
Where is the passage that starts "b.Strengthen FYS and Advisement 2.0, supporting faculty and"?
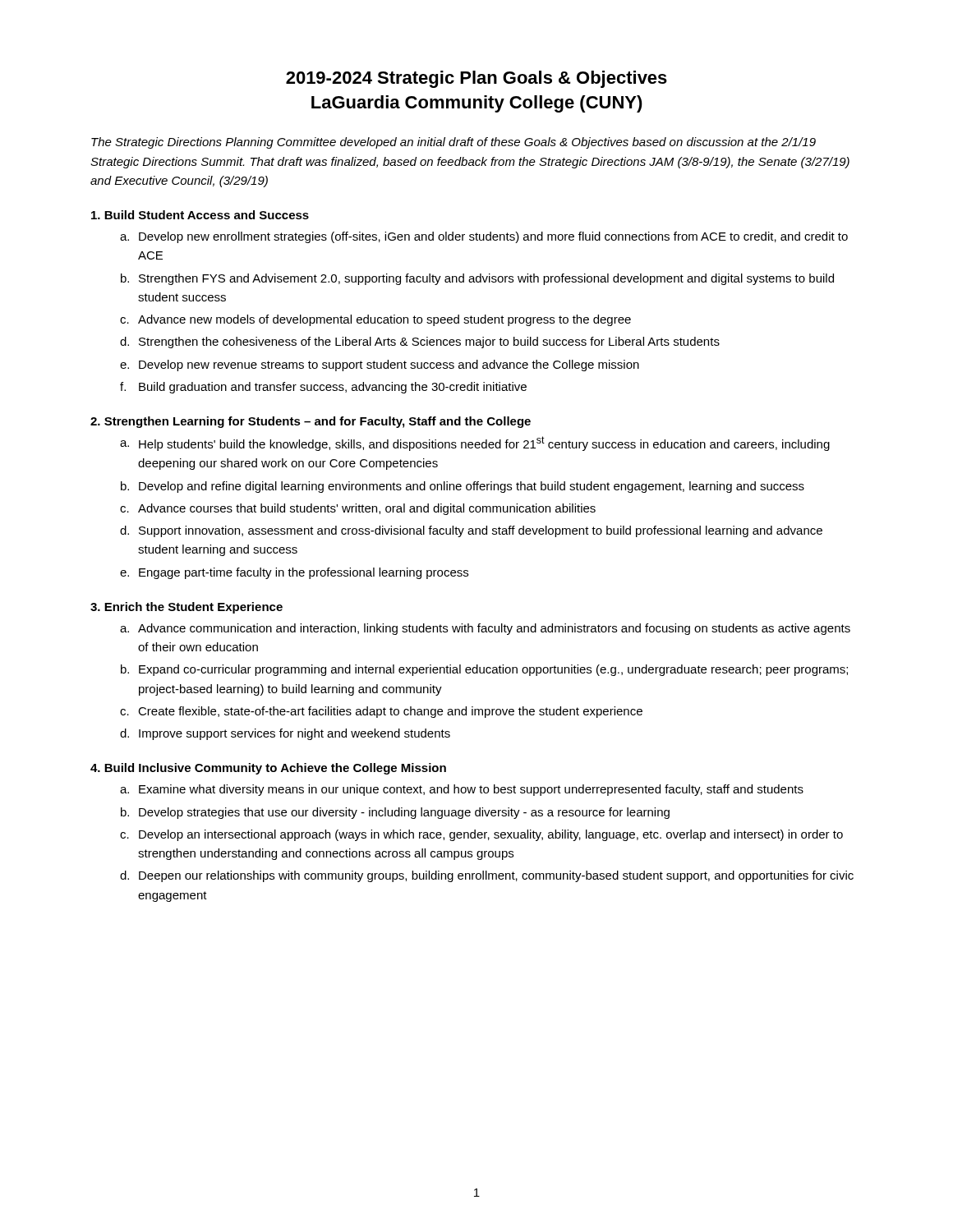pos(490,287)
